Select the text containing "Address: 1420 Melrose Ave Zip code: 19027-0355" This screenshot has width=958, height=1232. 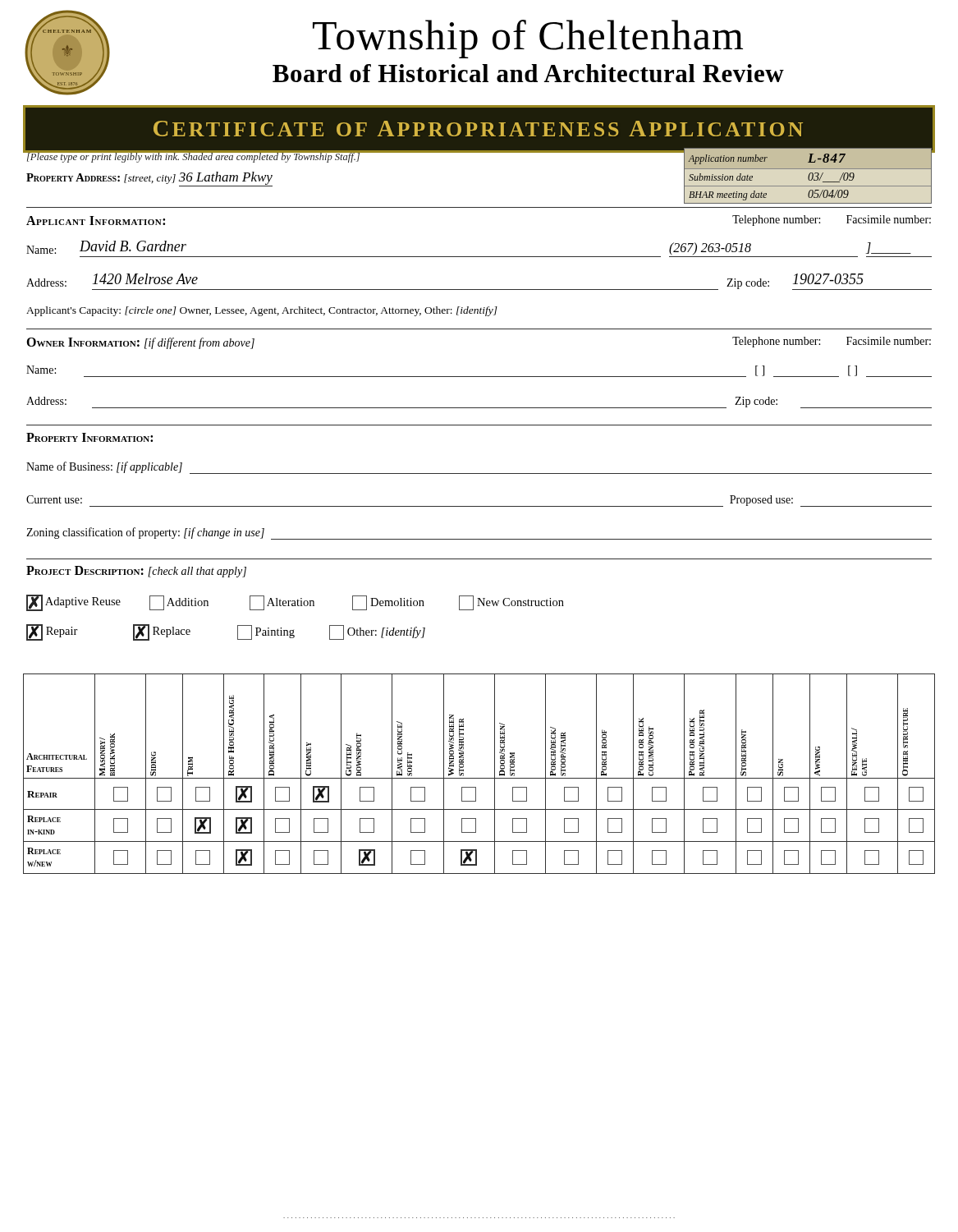pyautogui.click(x=479, y=280)
